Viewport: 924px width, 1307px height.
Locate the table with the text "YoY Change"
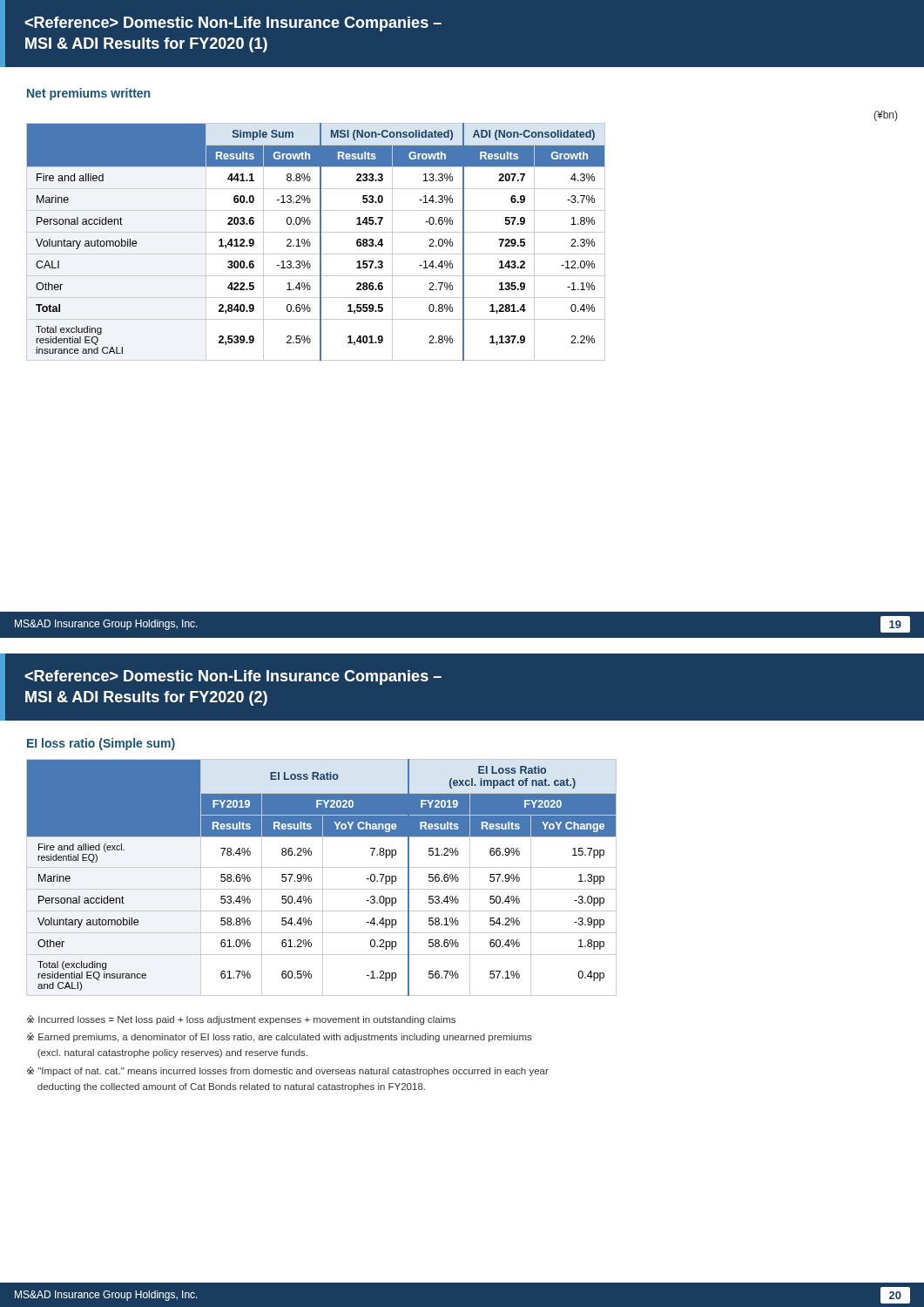point(462,877)
